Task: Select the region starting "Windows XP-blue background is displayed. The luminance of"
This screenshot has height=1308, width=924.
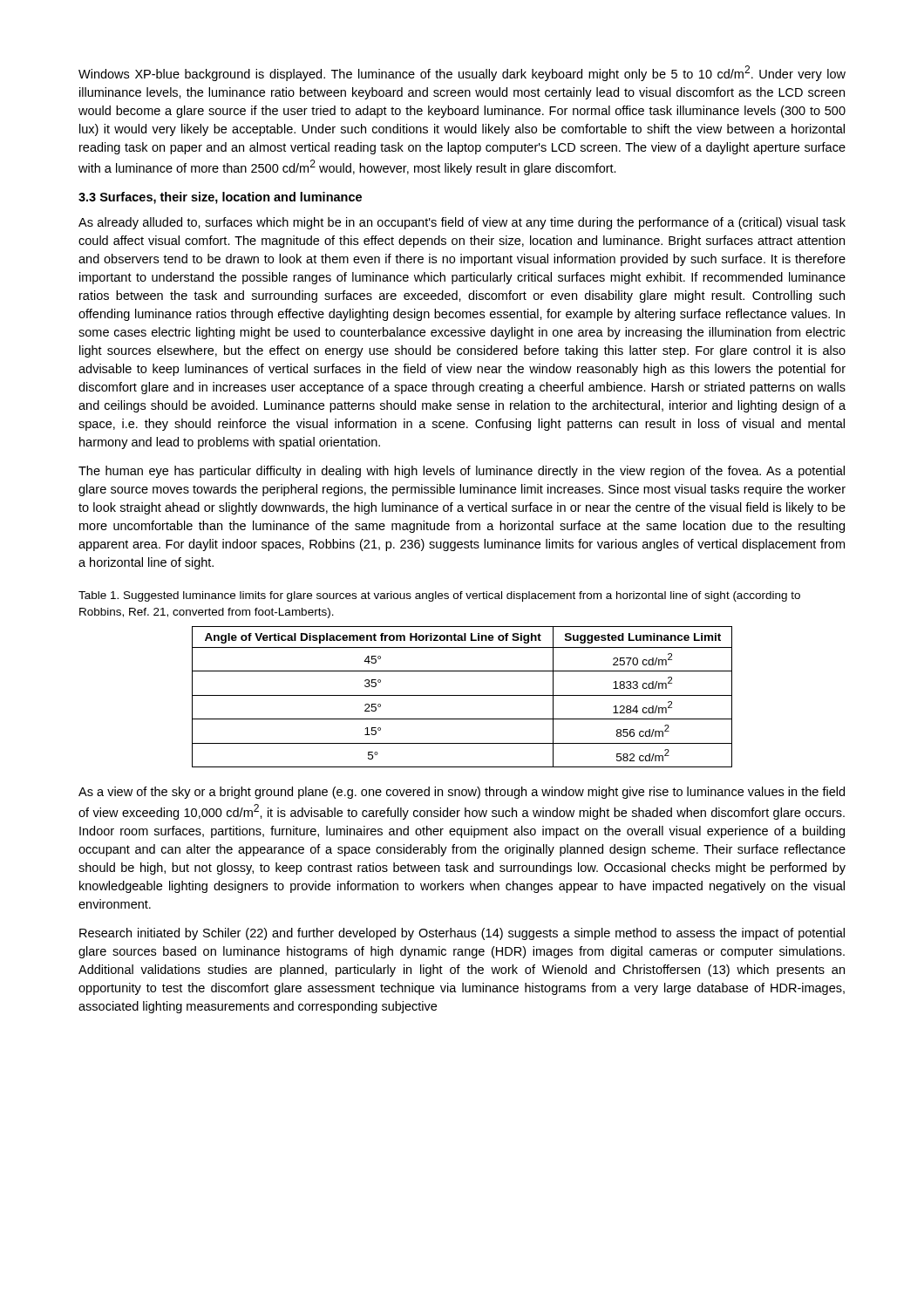Action: (x=462, y=120)
